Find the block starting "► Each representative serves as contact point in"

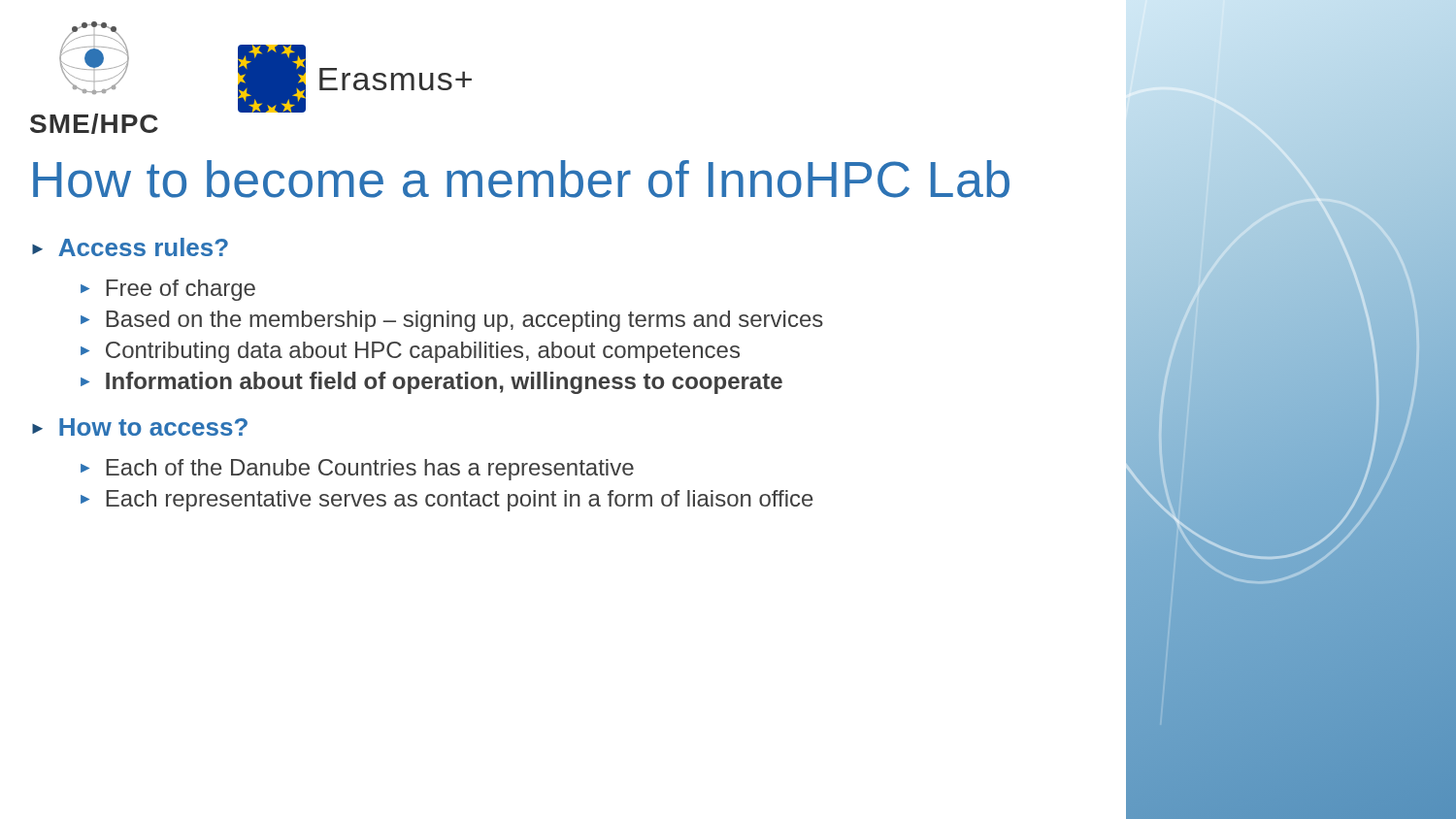(446, 499)
